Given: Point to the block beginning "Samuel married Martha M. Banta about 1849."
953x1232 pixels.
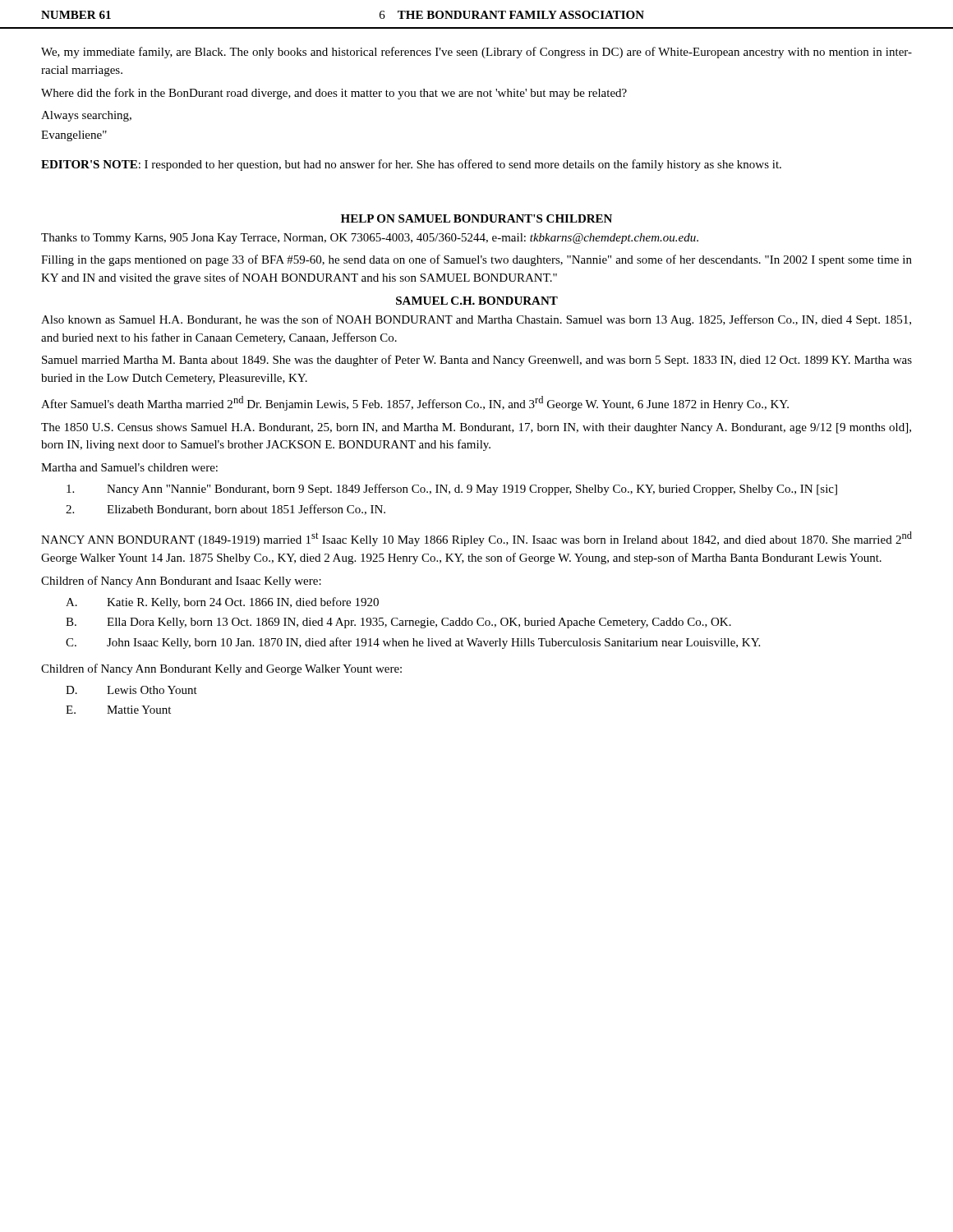Looking at the screenshot, I should pos(476,369).
